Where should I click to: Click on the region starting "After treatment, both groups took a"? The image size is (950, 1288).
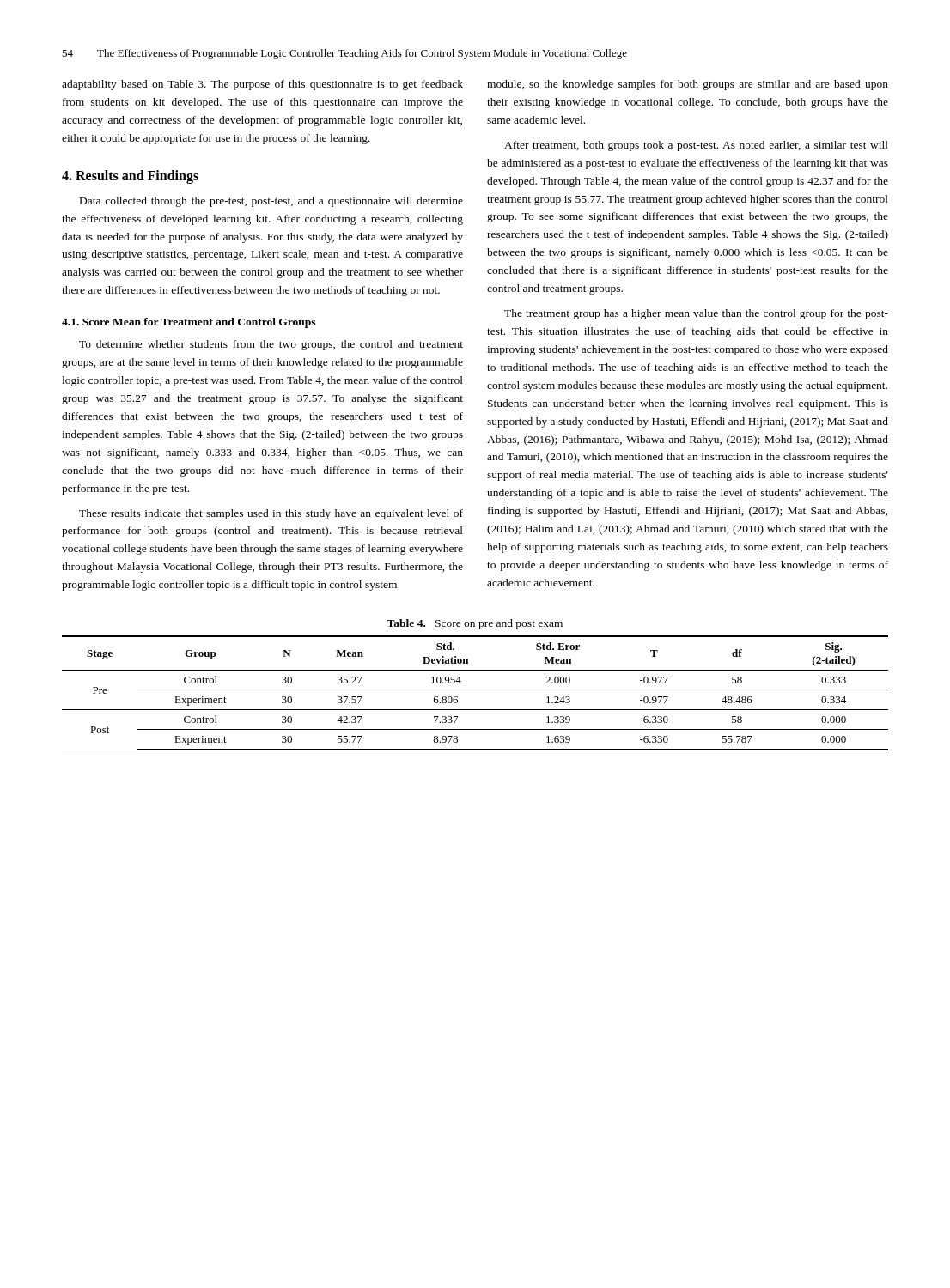tap(688, 217)
